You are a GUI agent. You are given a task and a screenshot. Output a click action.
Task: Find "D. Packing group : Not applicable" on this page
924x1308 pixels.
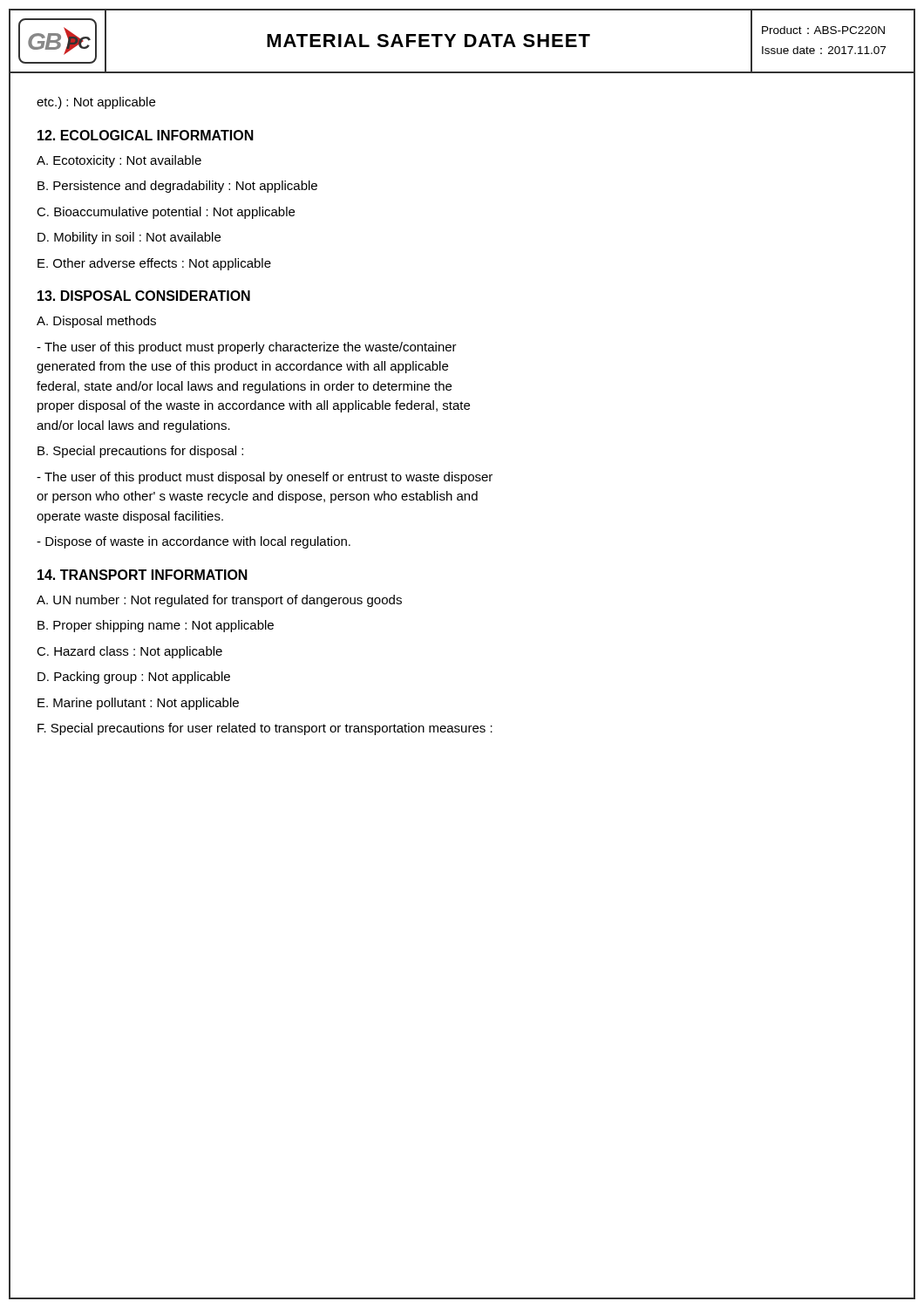tap(134, 676)
